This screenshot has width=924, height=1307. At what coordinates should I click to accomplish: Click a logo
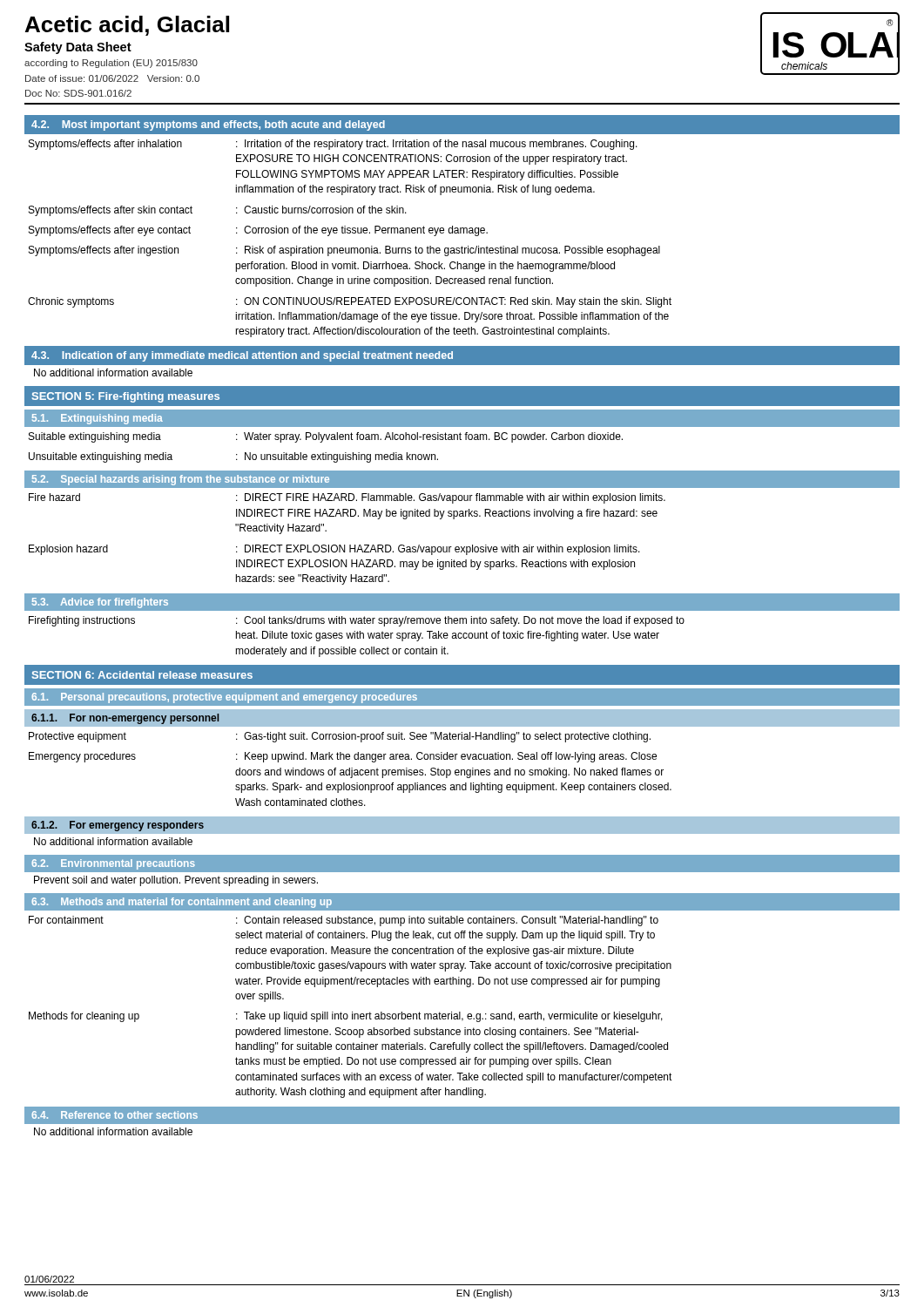pos(830,44)
